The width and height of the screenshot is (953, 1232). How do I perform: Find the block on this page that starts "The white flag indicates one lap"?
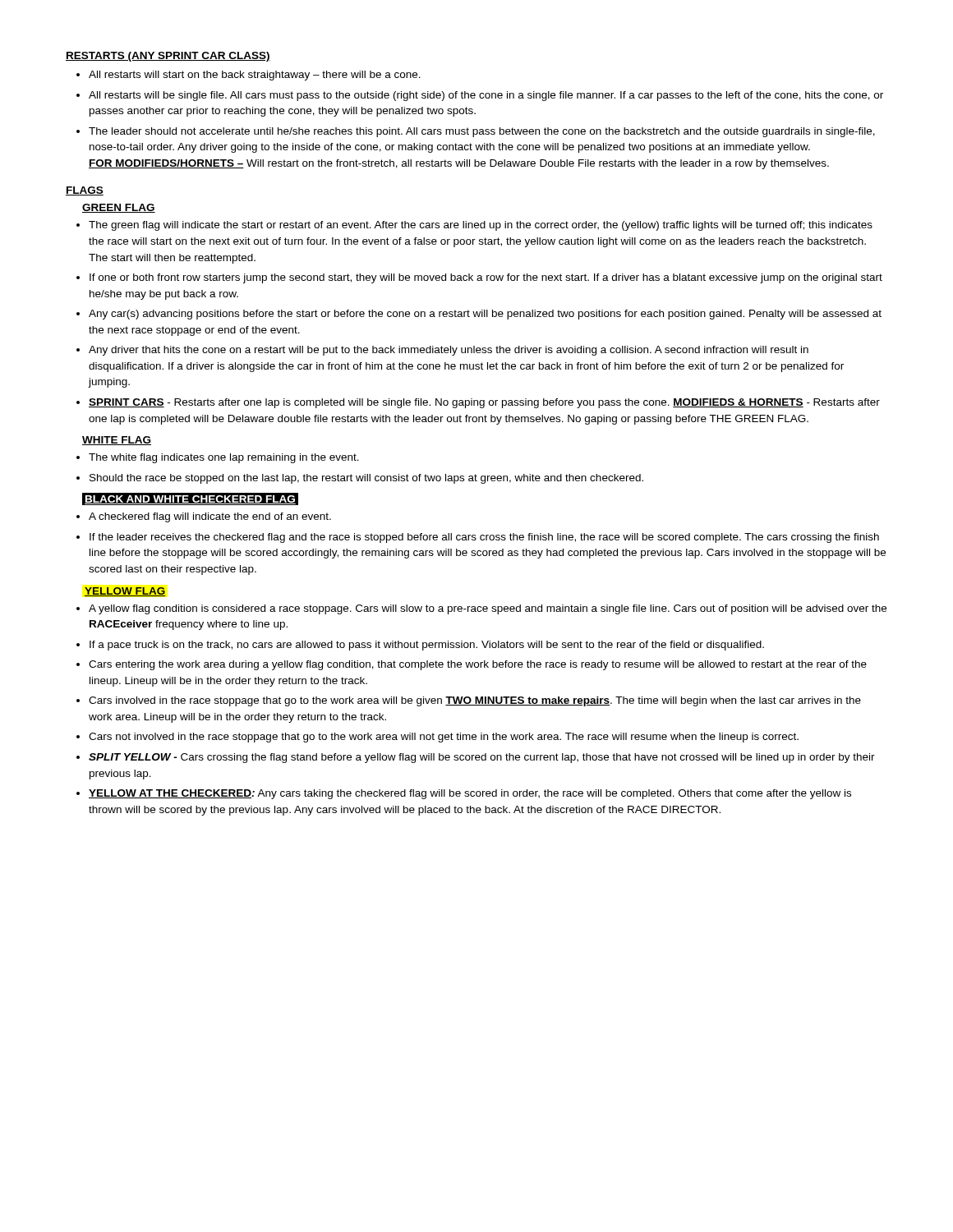[224, 458]
